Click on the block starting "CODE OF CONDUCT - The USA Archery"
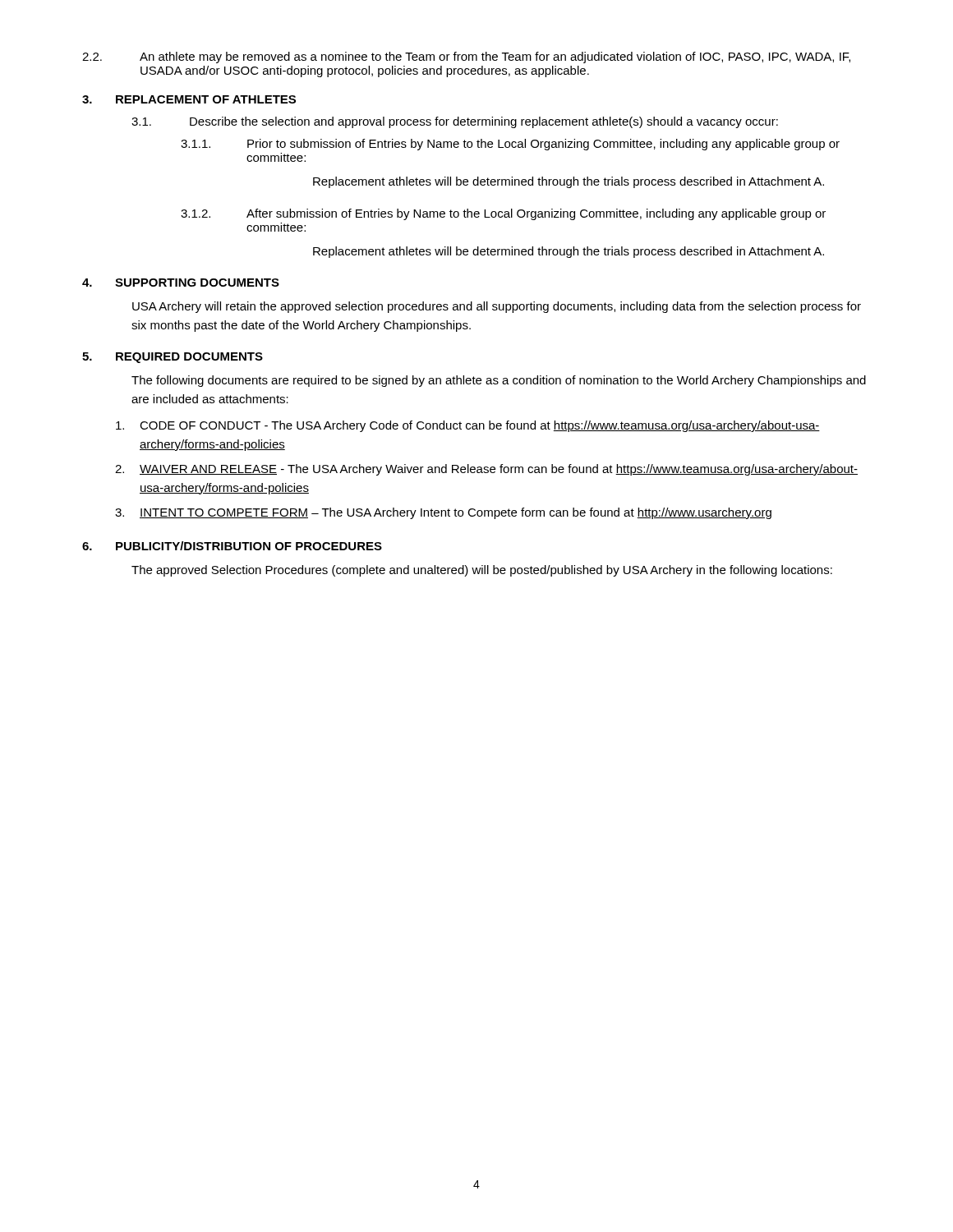The image size is (953, 1232). pos(493,435)
